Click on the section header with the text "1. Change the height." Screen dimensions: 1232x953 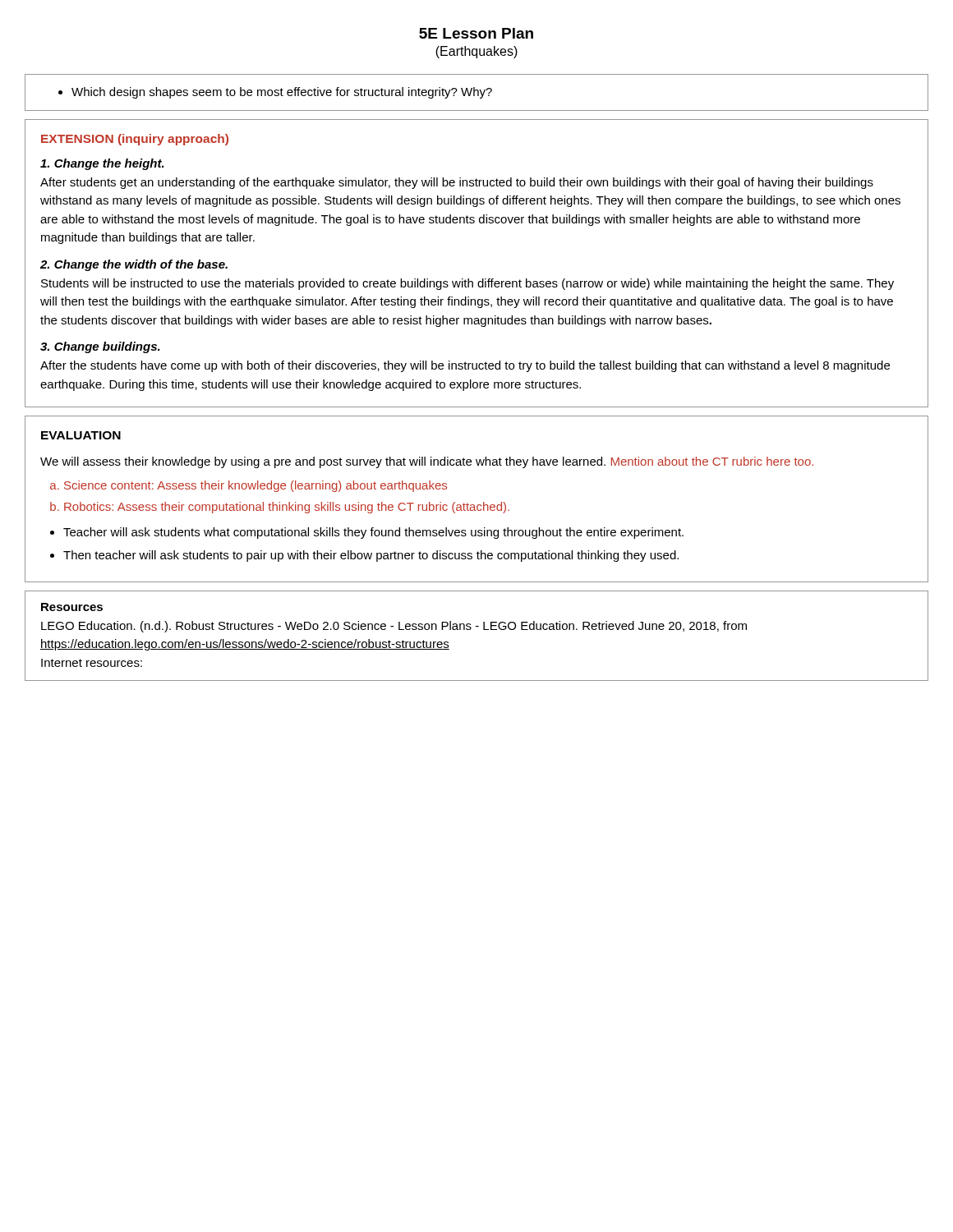(x=103, y=163)
